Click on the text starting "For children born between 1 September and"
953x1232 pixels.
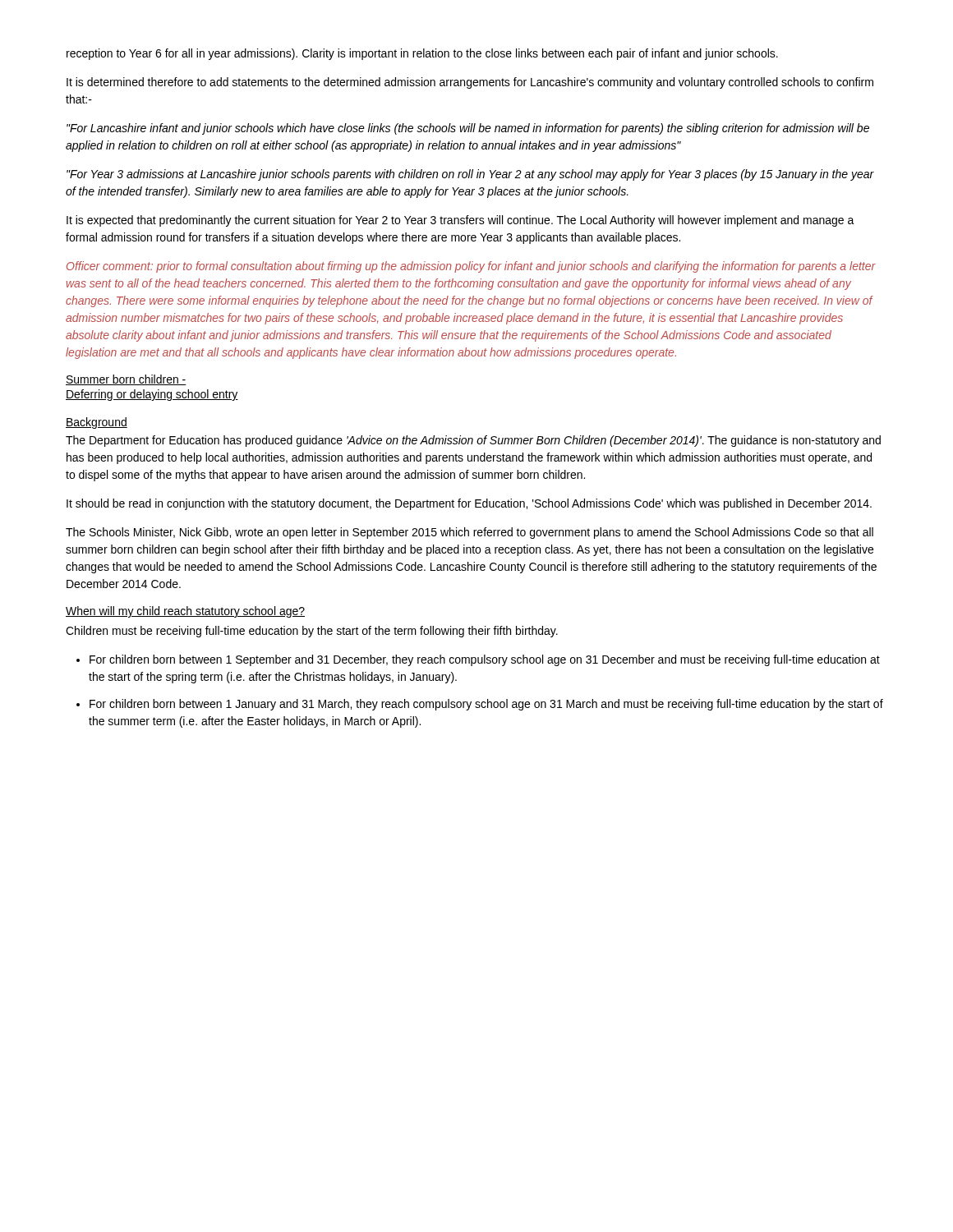[x=484, y=668]
